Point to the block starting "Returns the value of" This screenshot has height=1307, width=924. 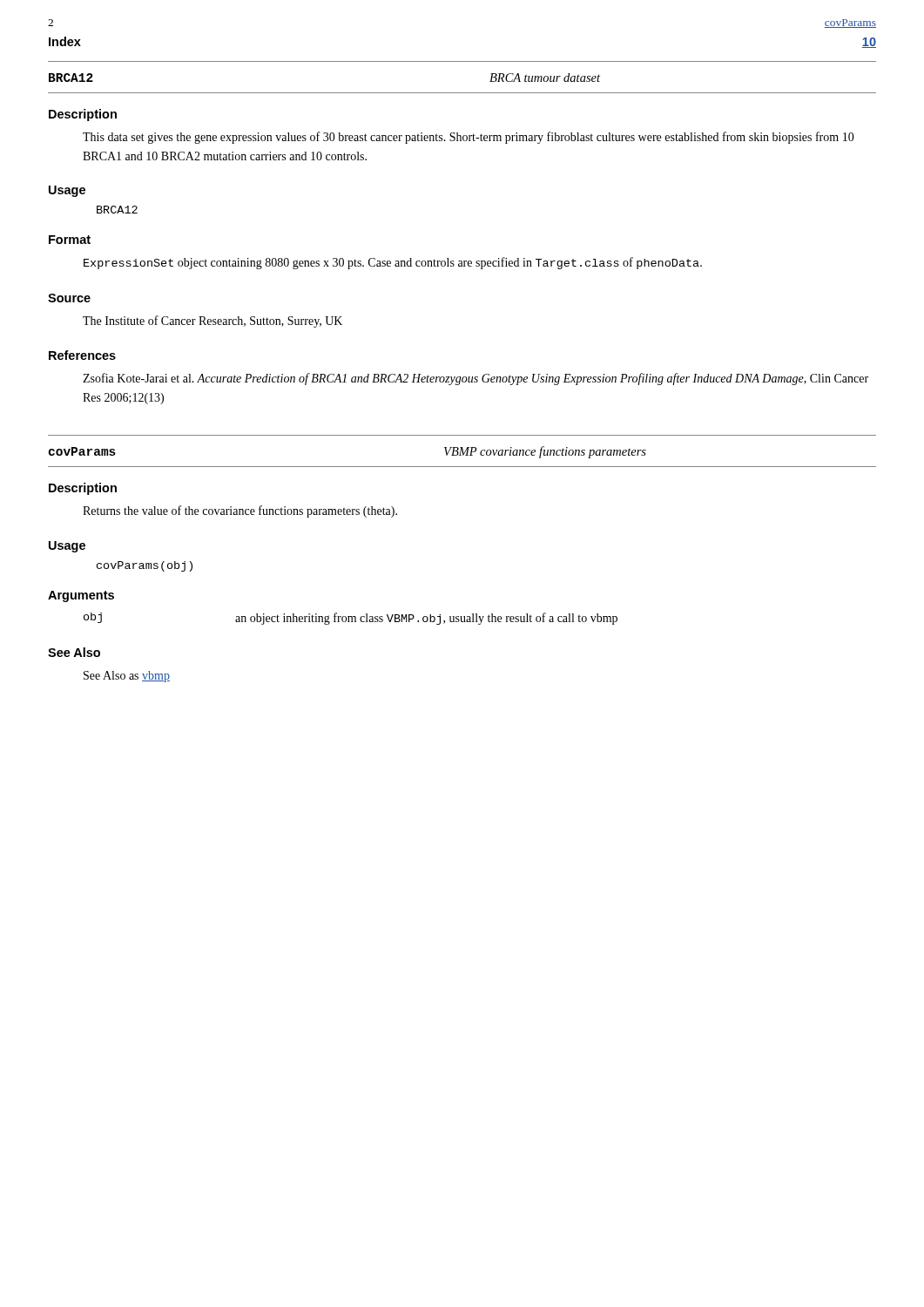(240, 511)
